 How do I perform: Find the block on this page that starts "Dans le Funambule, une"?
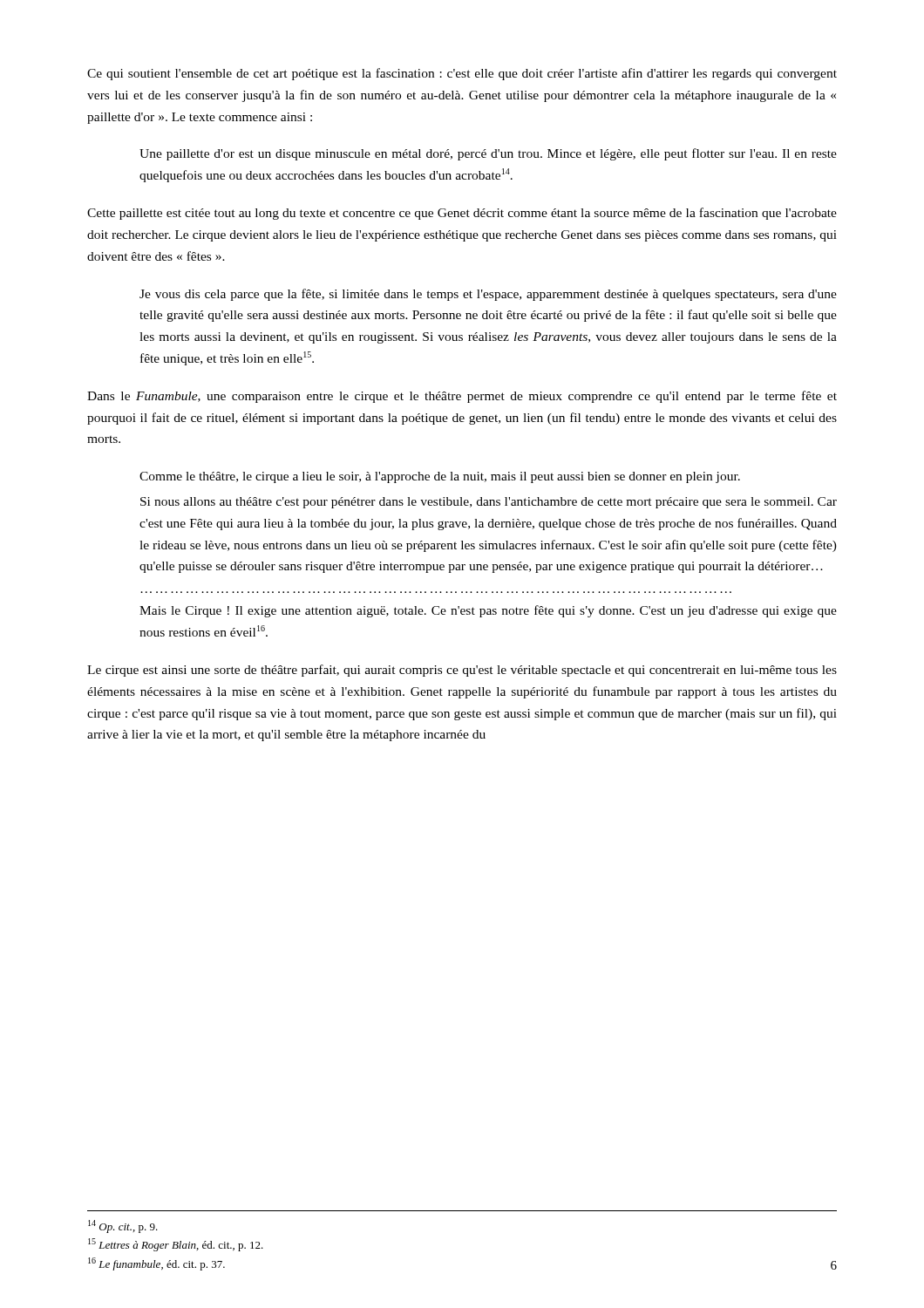coord(462,417)
